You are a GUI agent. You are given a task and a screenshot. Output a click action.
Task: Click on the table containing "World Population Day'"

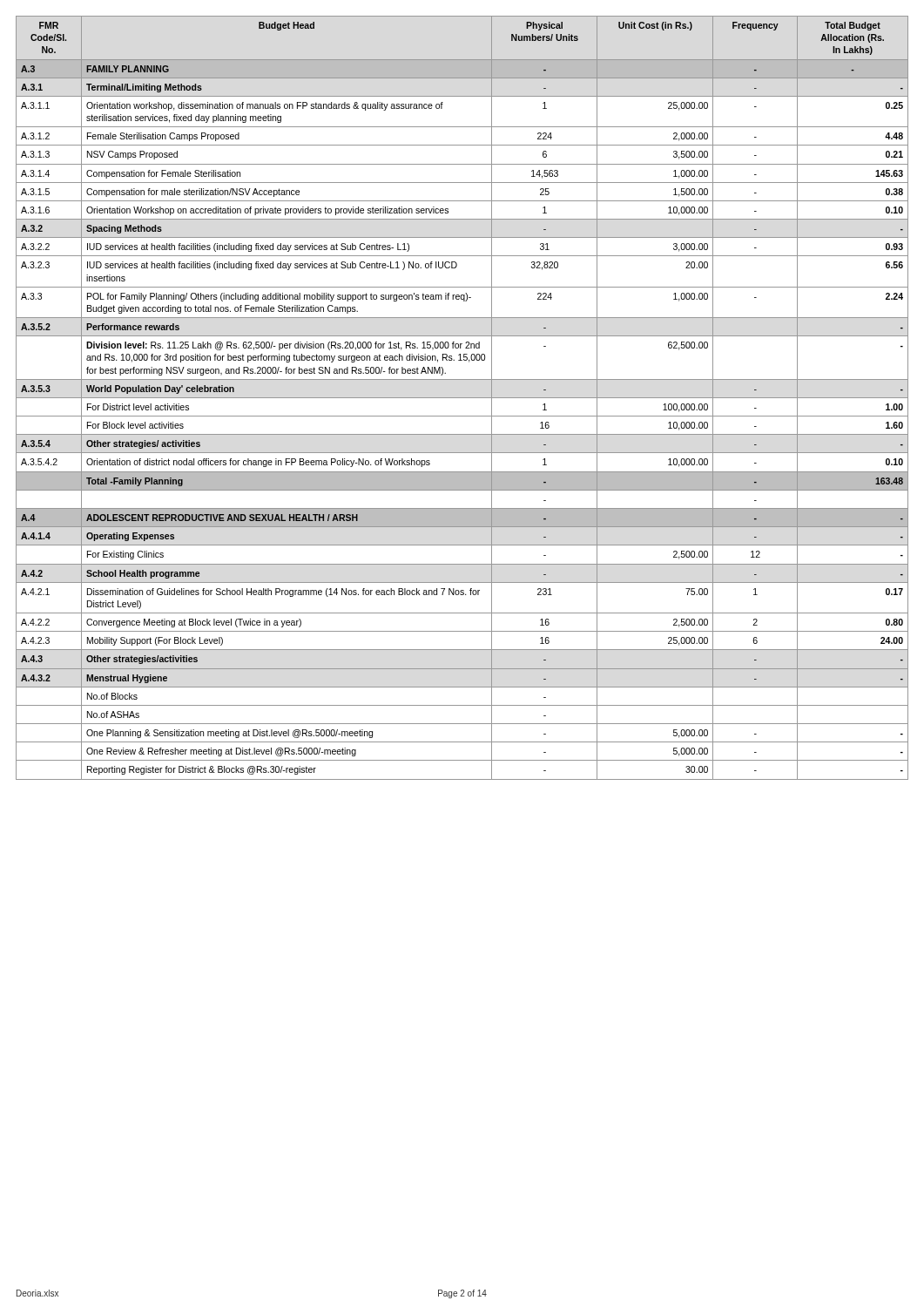462,398
